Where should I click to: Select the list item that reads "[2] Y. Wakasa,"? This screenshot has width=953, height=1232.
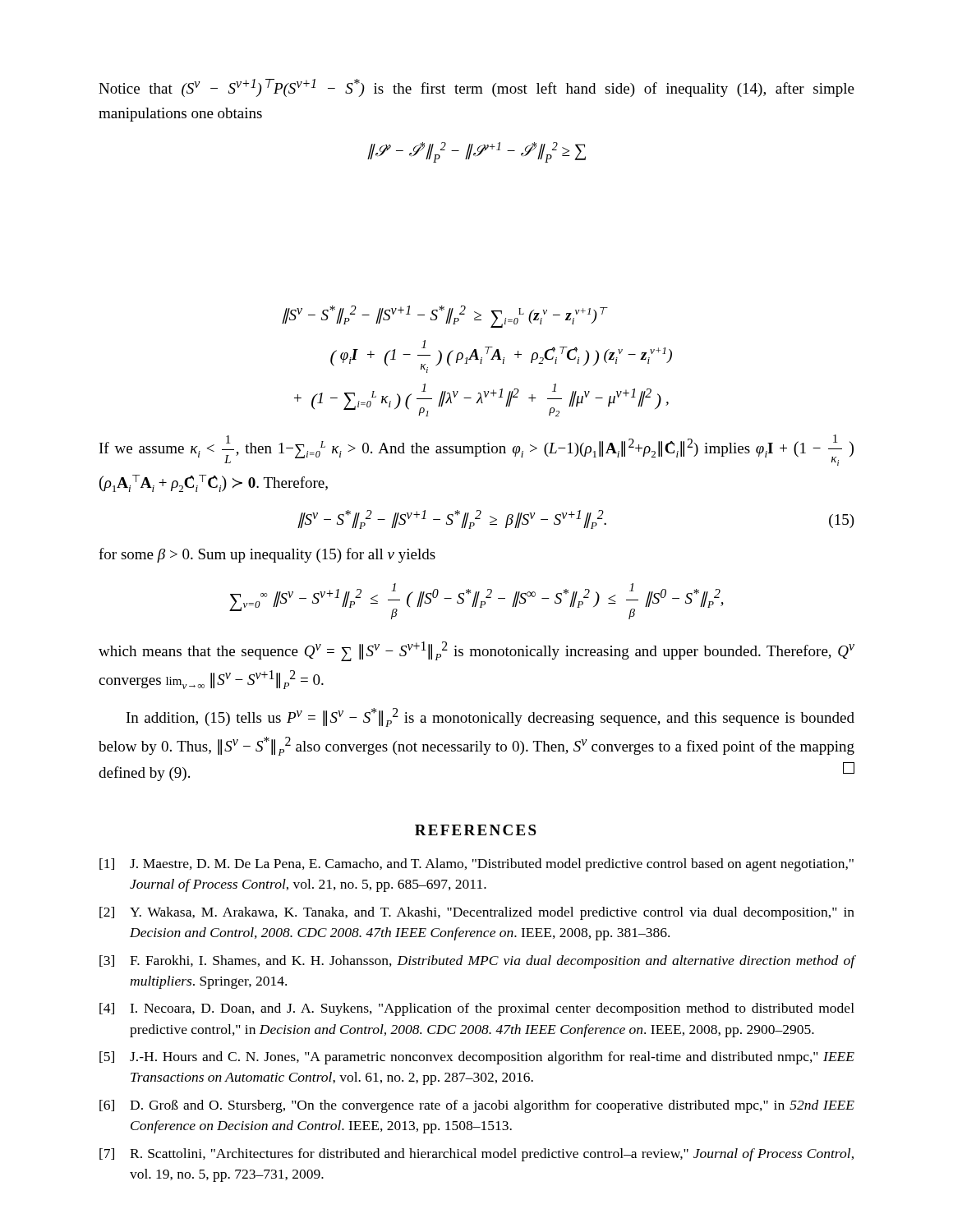(x=476, y=922)
